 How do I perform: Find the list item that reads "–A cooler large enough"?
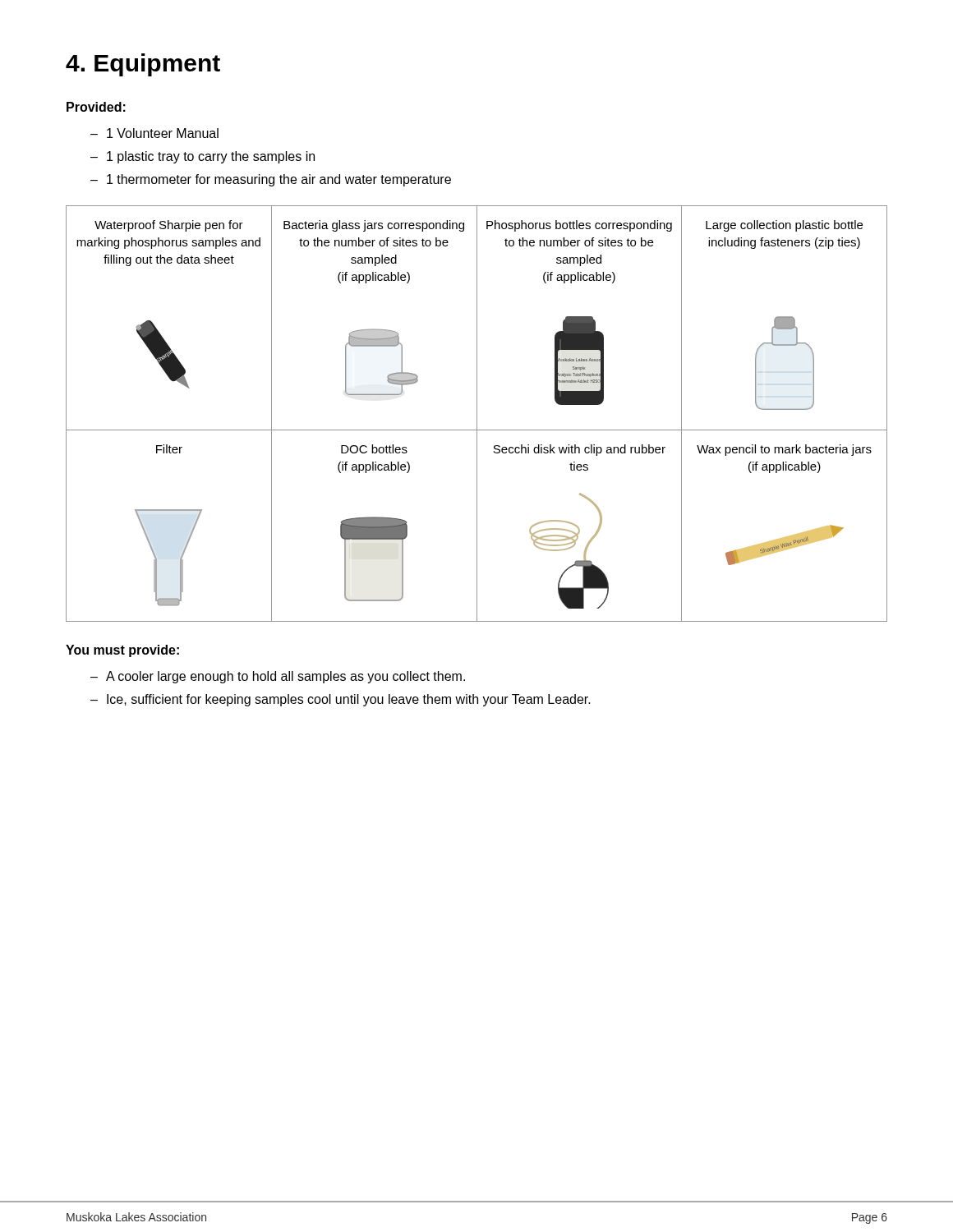click(278, 677)
